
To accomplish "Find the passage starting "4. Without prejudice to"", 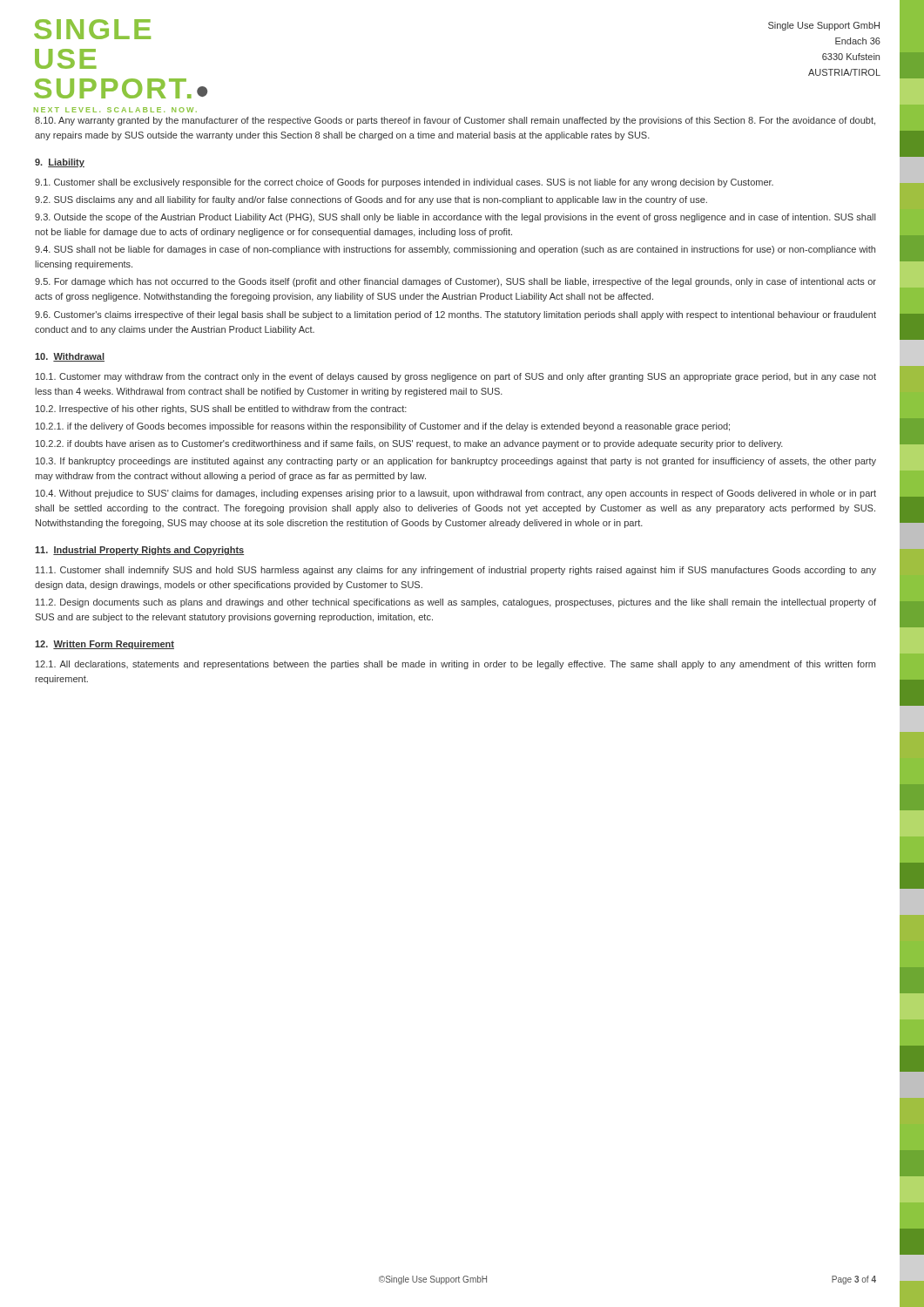I will pos(455,508).
